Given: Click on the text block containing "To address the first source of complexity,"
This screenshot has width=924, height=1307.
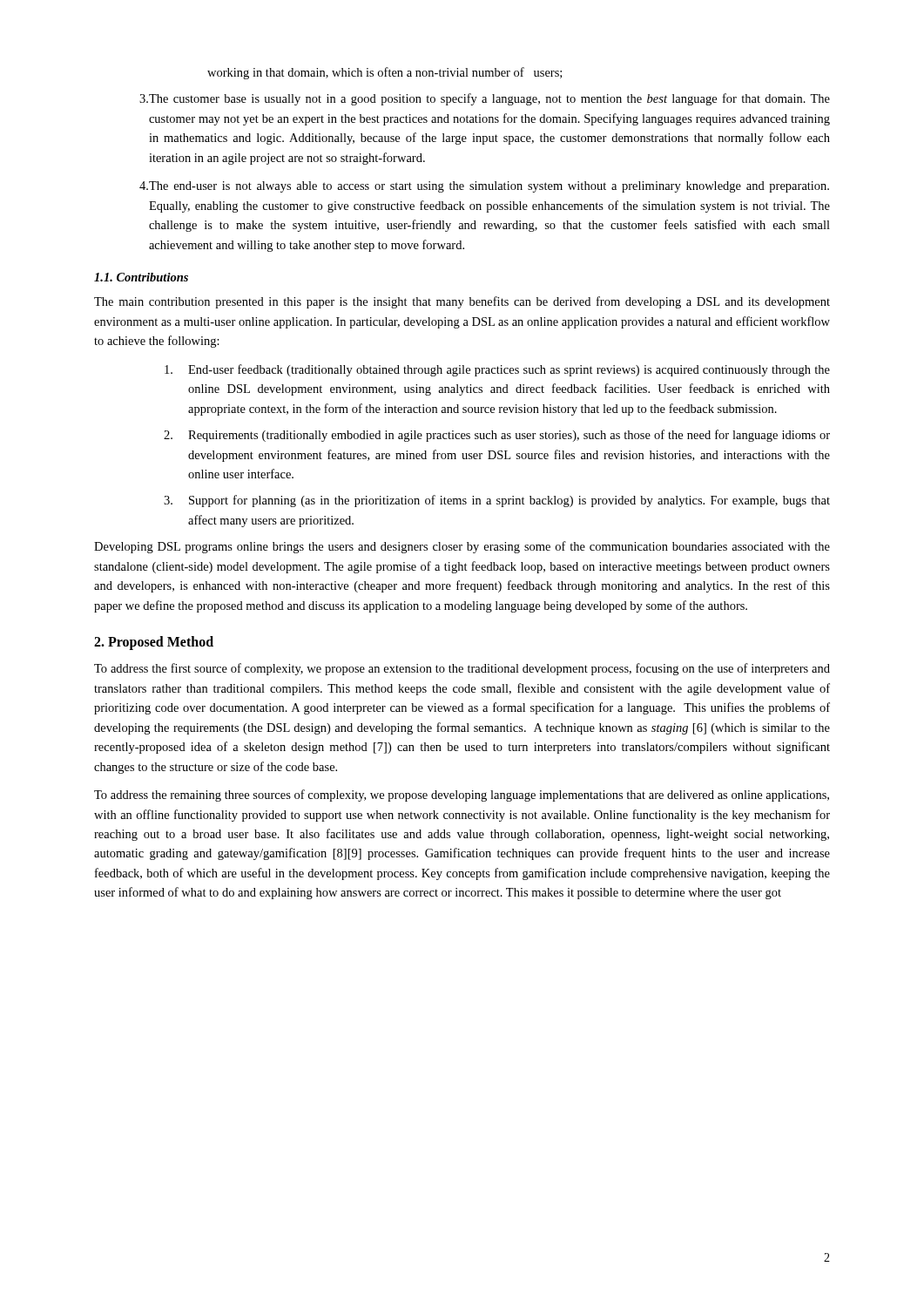Looking at the screenshot, I should pos(462,718).
